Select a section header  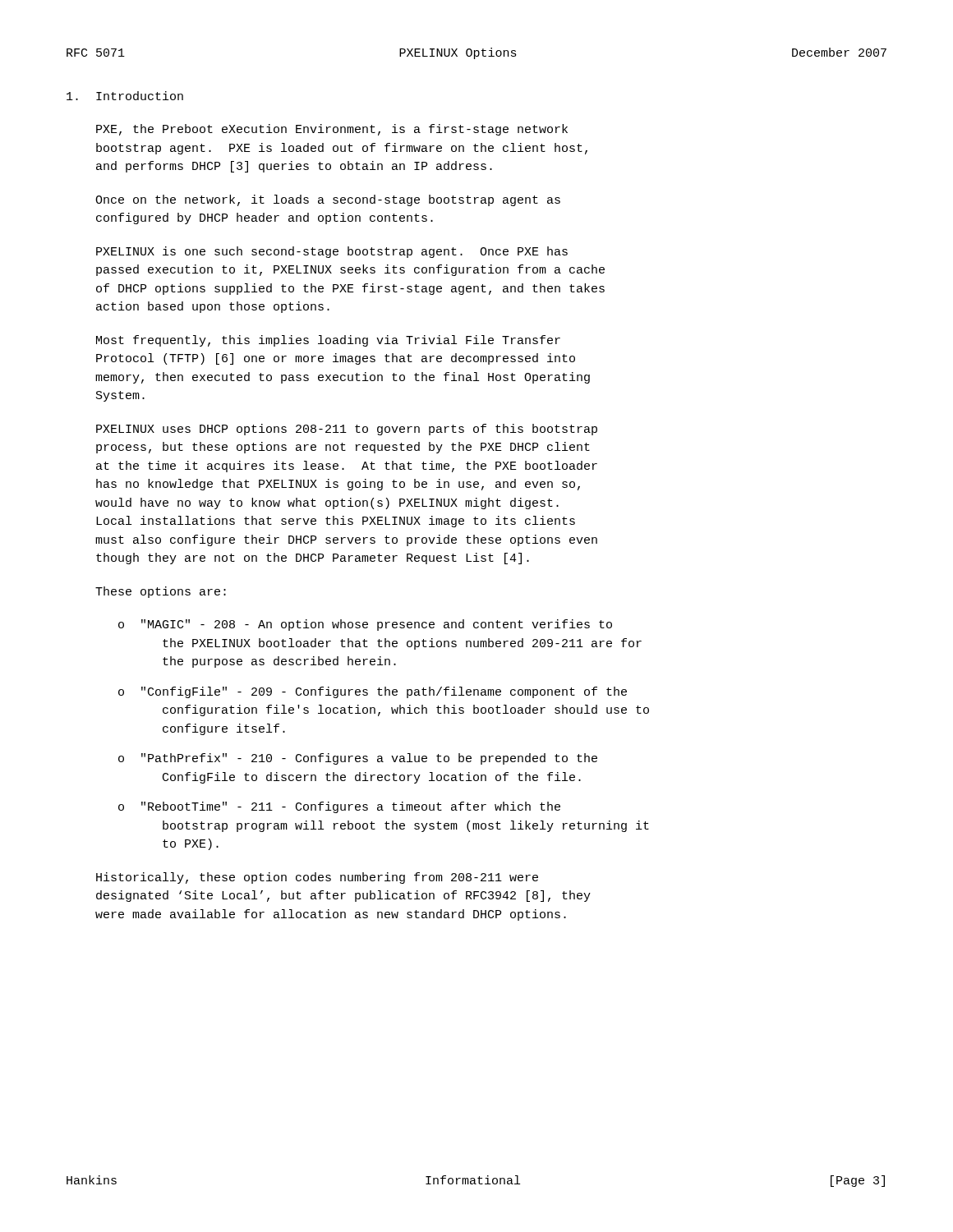[x=125, y=97]
